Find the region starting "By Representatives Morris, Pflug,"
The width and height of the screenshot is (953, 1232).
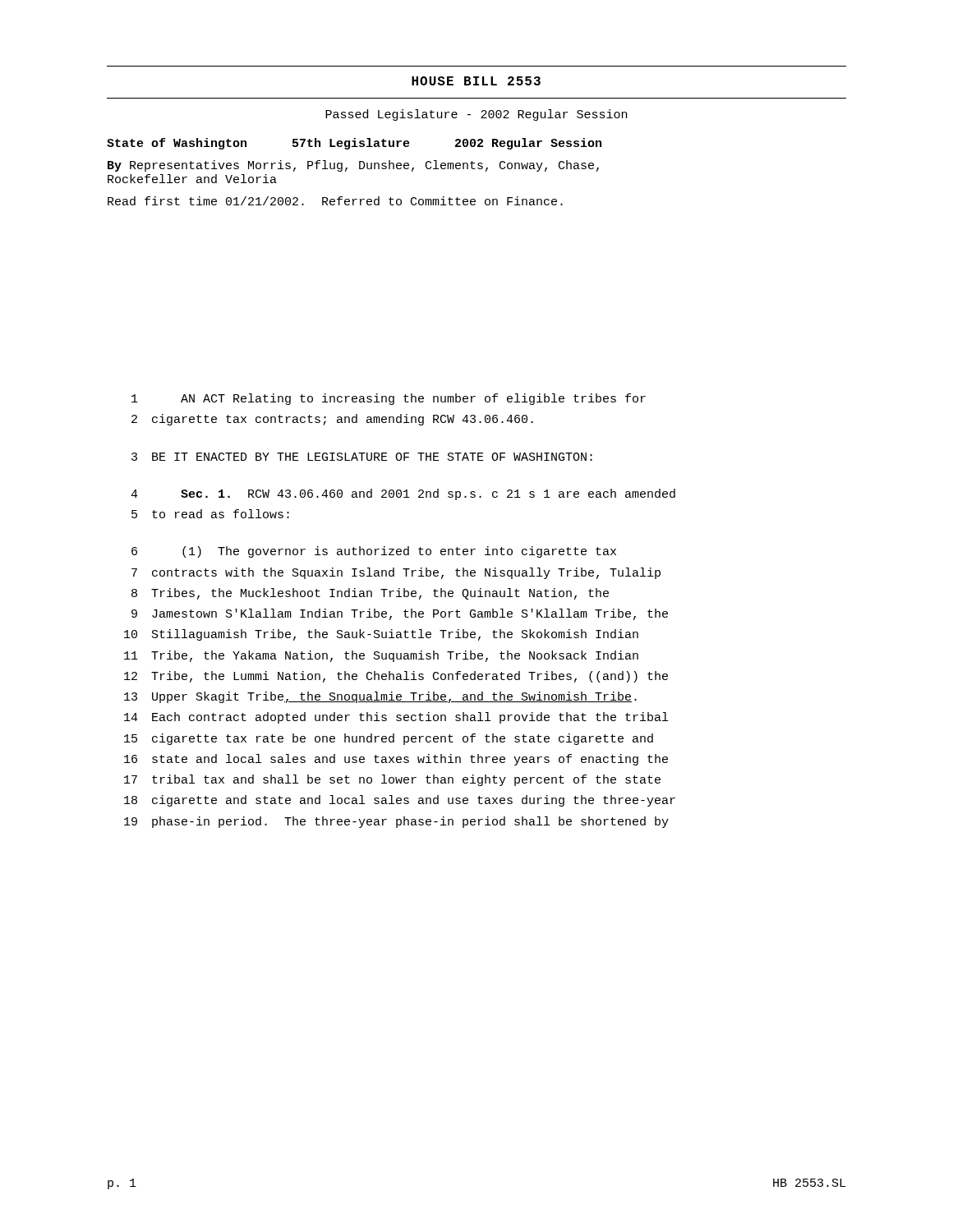(355, 173)
